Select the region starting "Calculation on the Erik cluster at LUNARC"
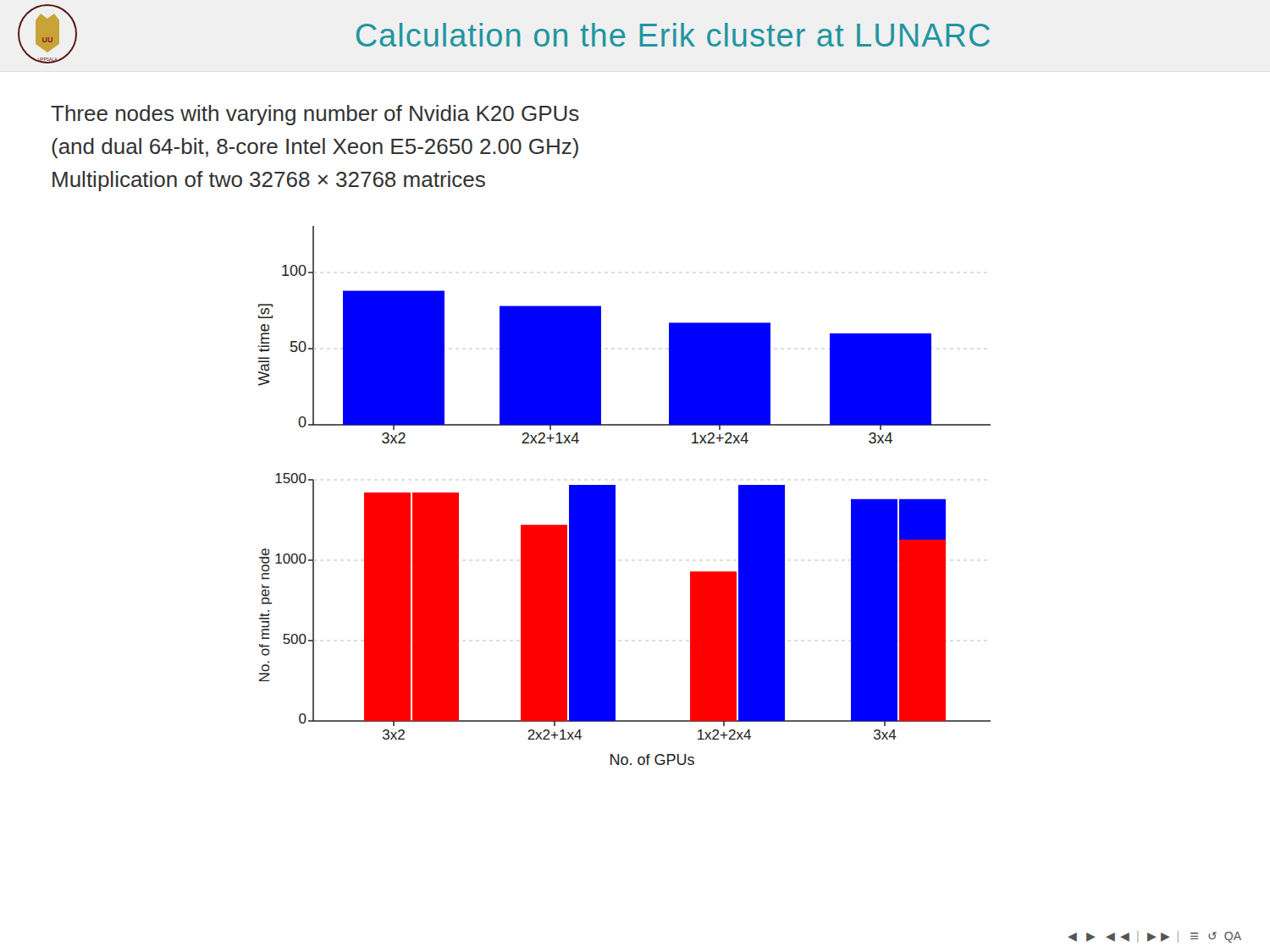1270x952 pixels. pos(673,35)
